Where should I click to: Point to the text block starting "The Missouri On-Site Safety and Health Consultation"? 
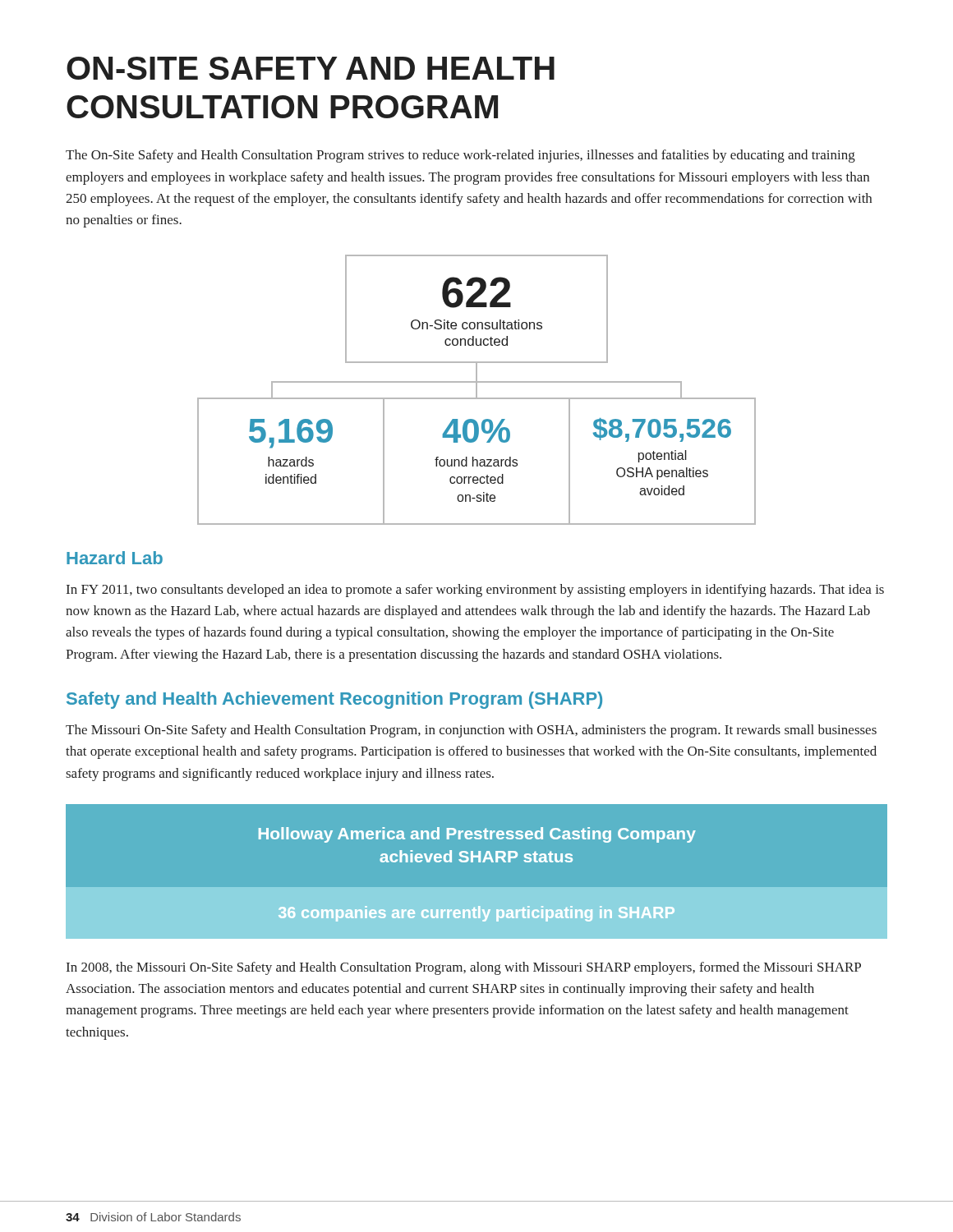tap(476, 752)
